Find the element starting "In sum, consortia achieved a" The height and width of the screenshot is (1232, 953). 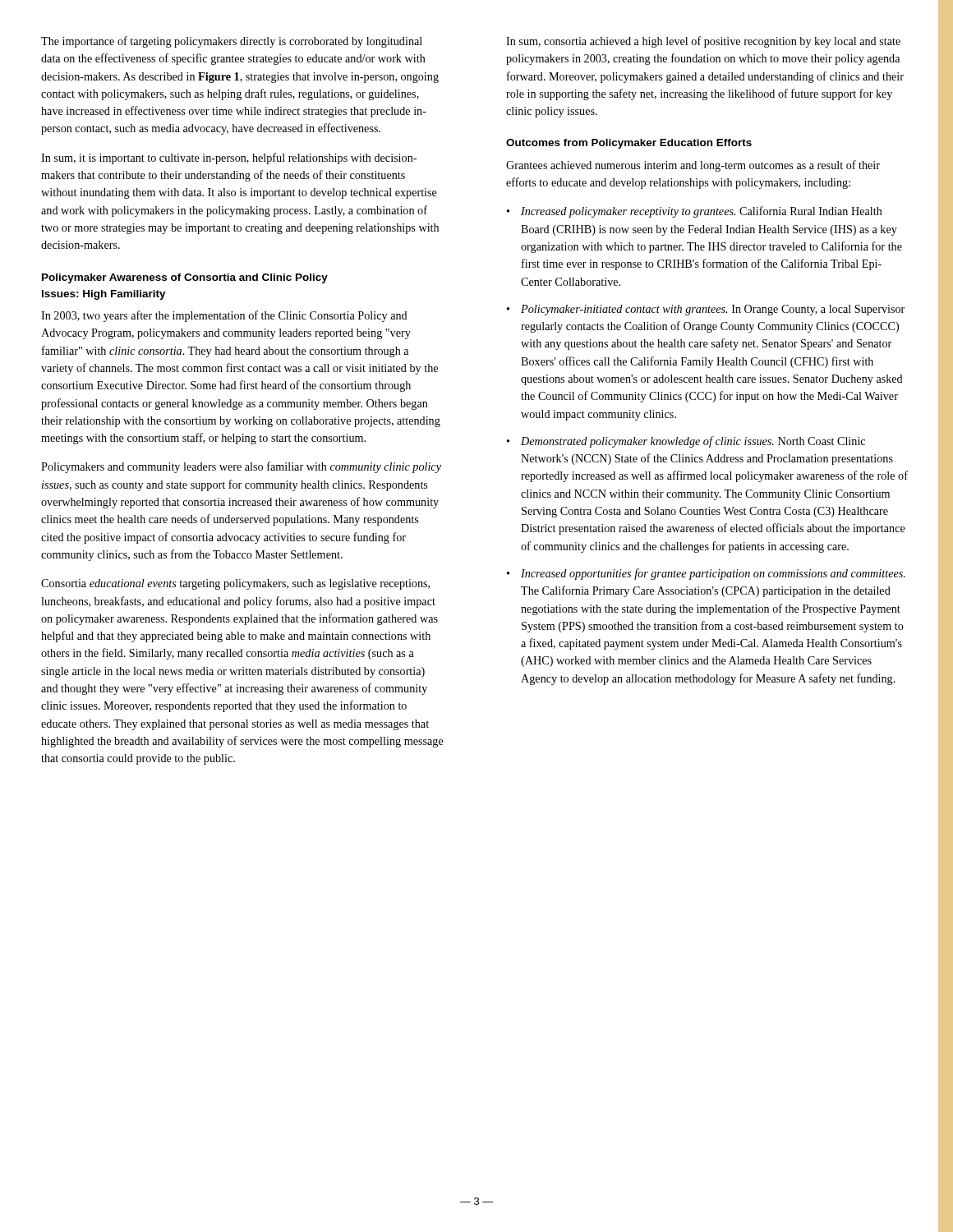705,76
